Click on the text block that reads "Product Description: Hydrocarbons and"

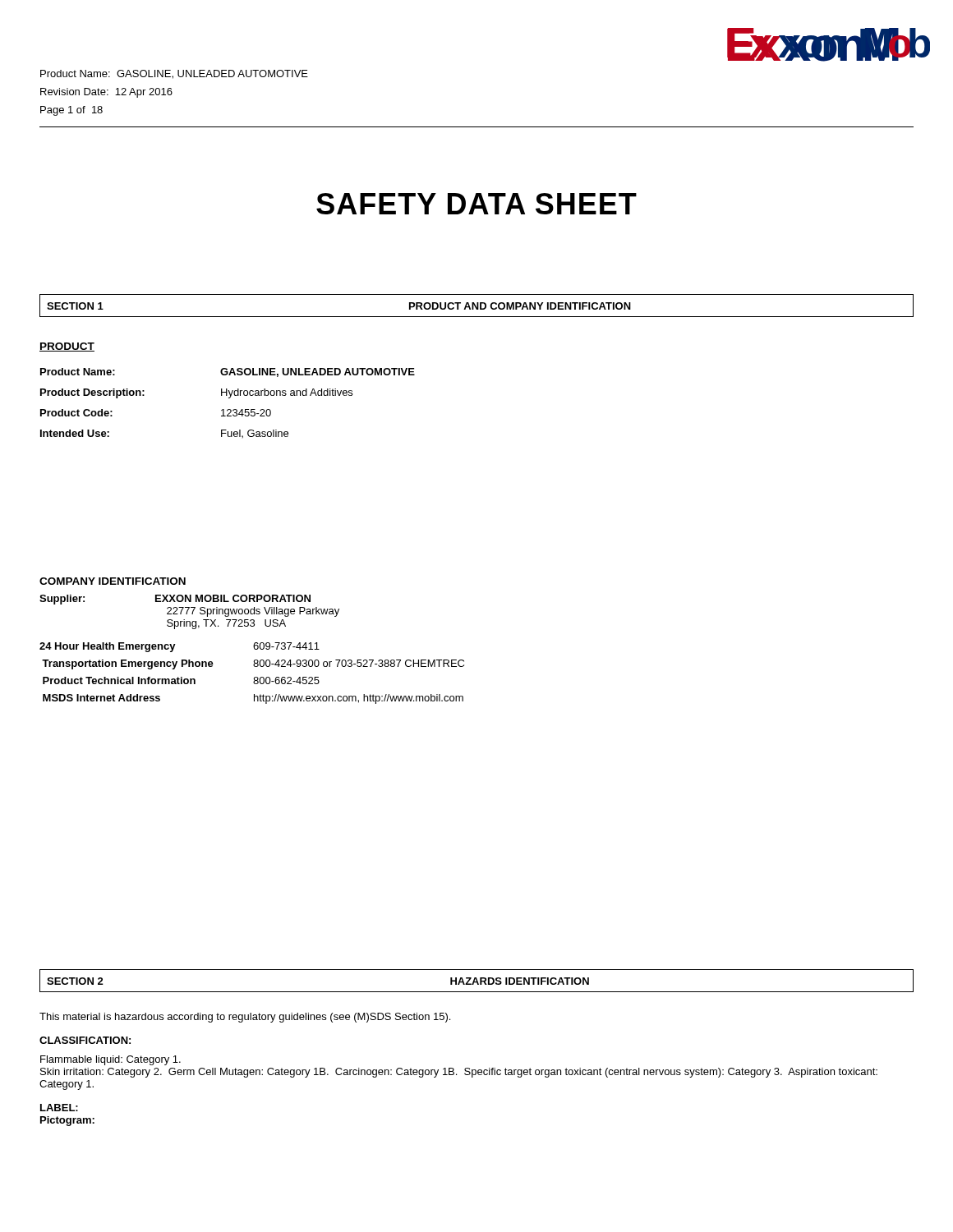[89, 393]
